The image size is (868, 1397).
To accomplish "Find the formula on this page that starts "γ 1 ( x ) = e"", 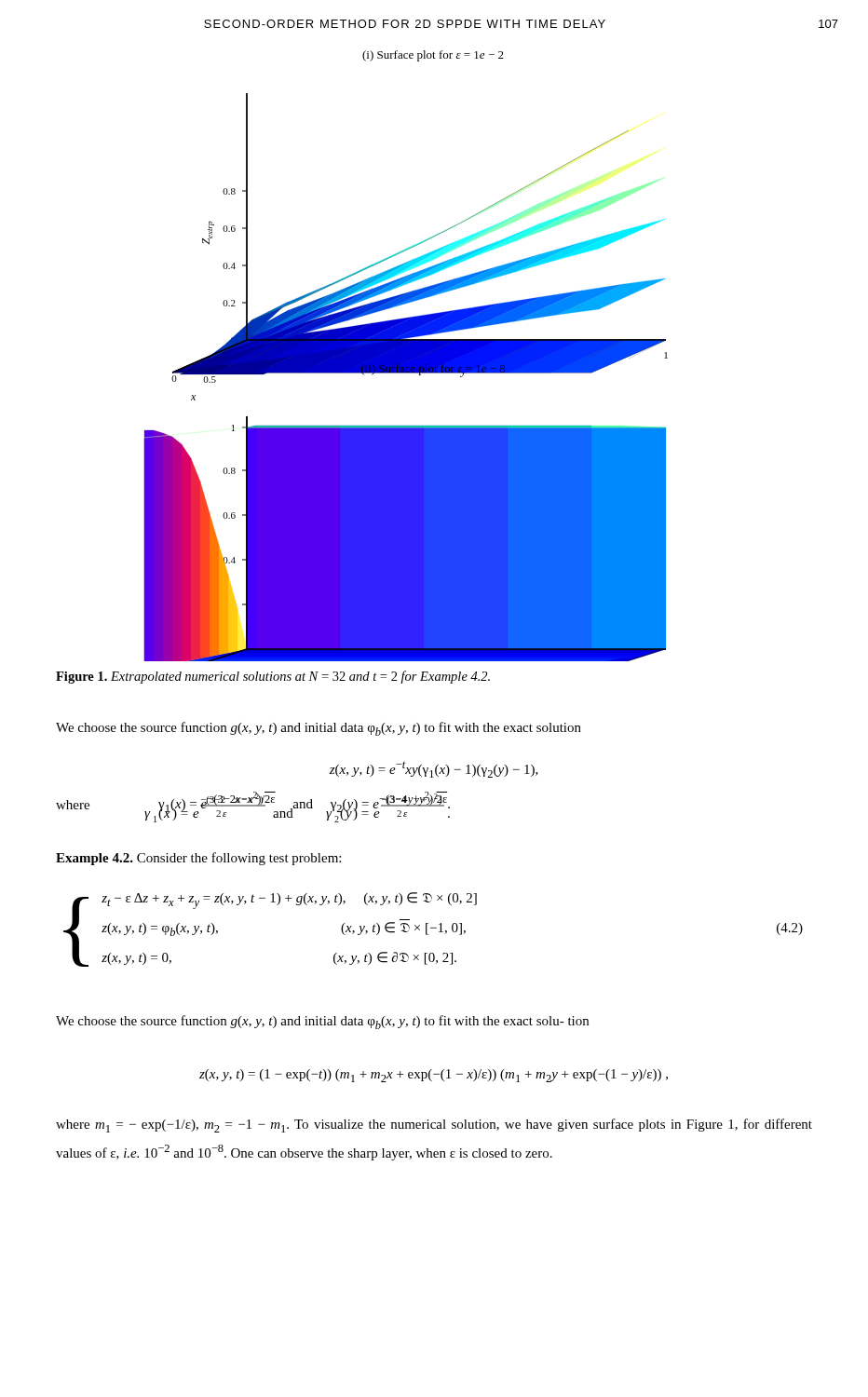I will (x=456, y=811).
